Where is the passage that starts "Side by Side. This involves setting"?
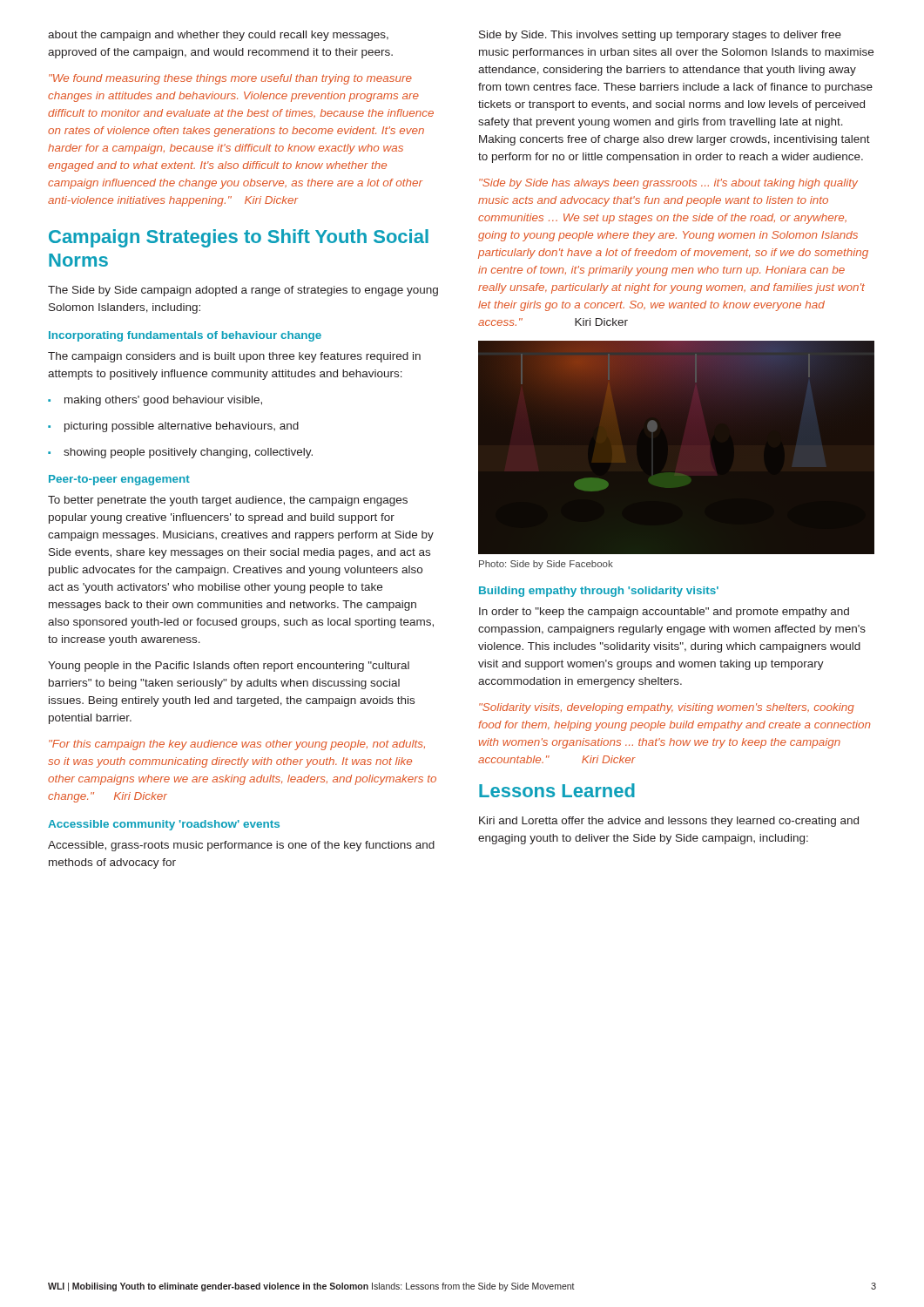Screen dimensions: 1307x924 (676, 96)
